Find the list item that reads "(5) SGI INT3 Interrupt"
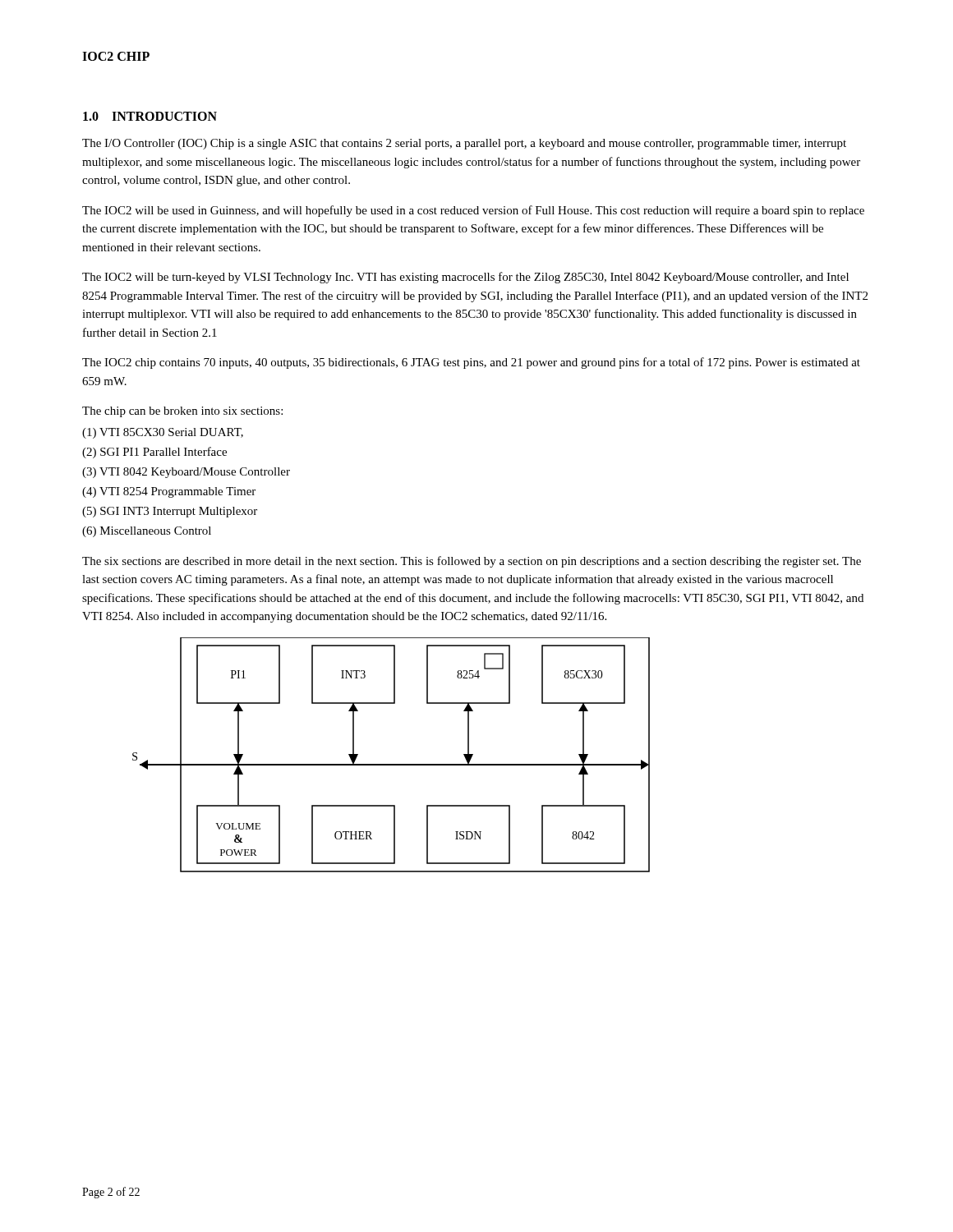The height and width of the screenshot is (1232, 953). pyautogui.click(x=170, y=510)
